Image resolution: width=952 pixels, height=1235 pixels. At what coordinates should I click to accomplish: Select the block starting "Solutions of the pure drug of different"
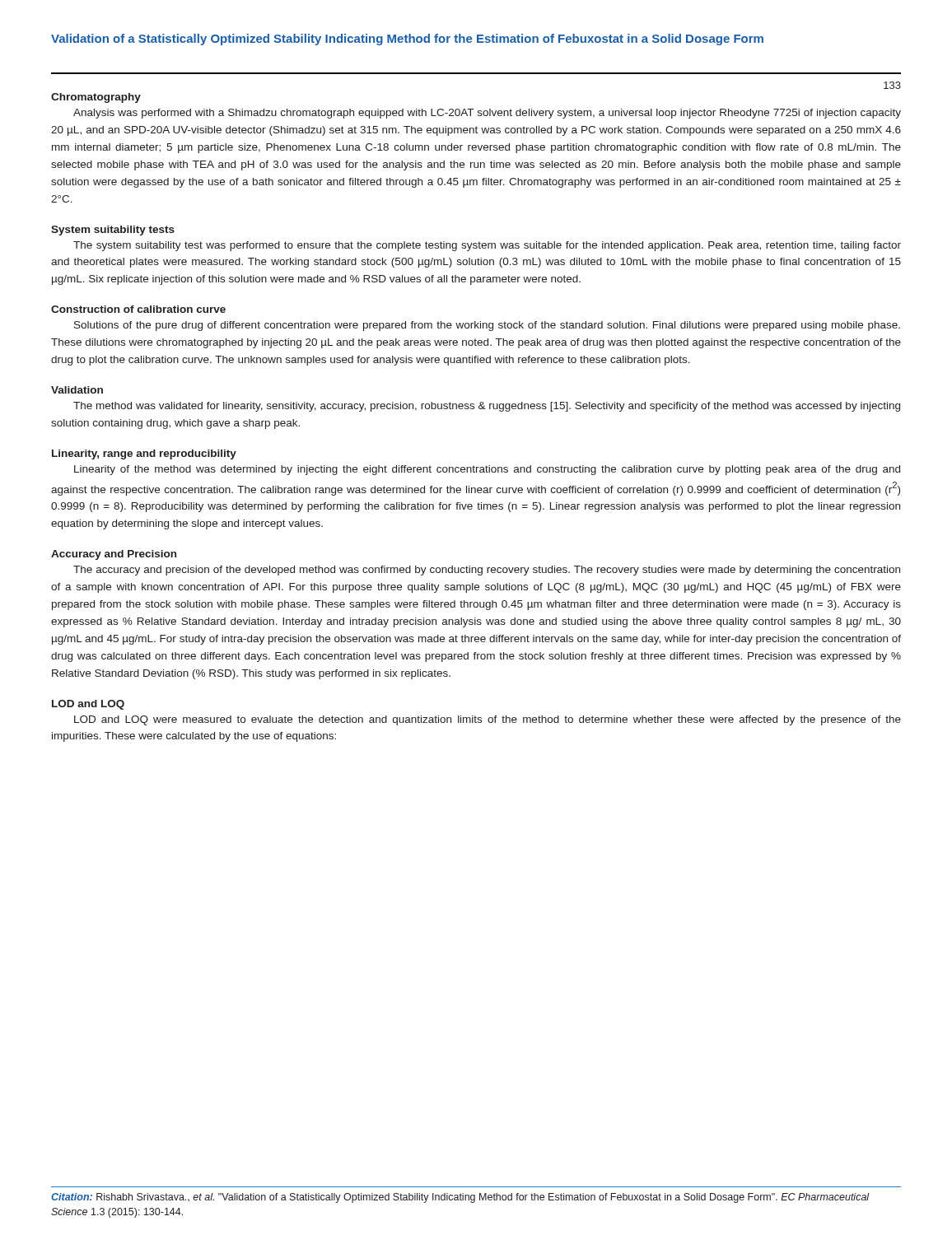(476, 343)
